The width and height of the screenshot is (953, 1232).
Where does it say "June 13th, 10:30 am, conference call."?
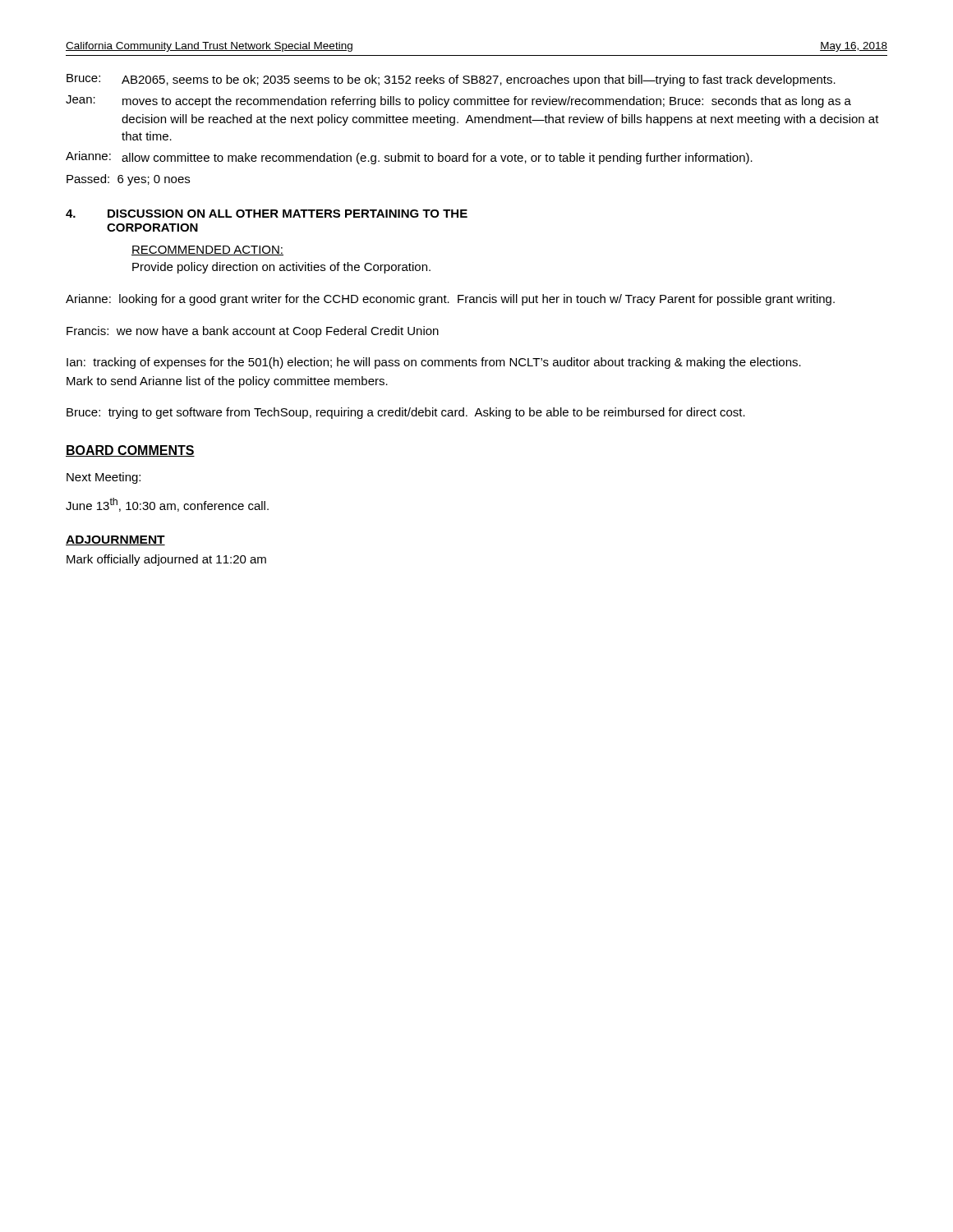(168, 505)
